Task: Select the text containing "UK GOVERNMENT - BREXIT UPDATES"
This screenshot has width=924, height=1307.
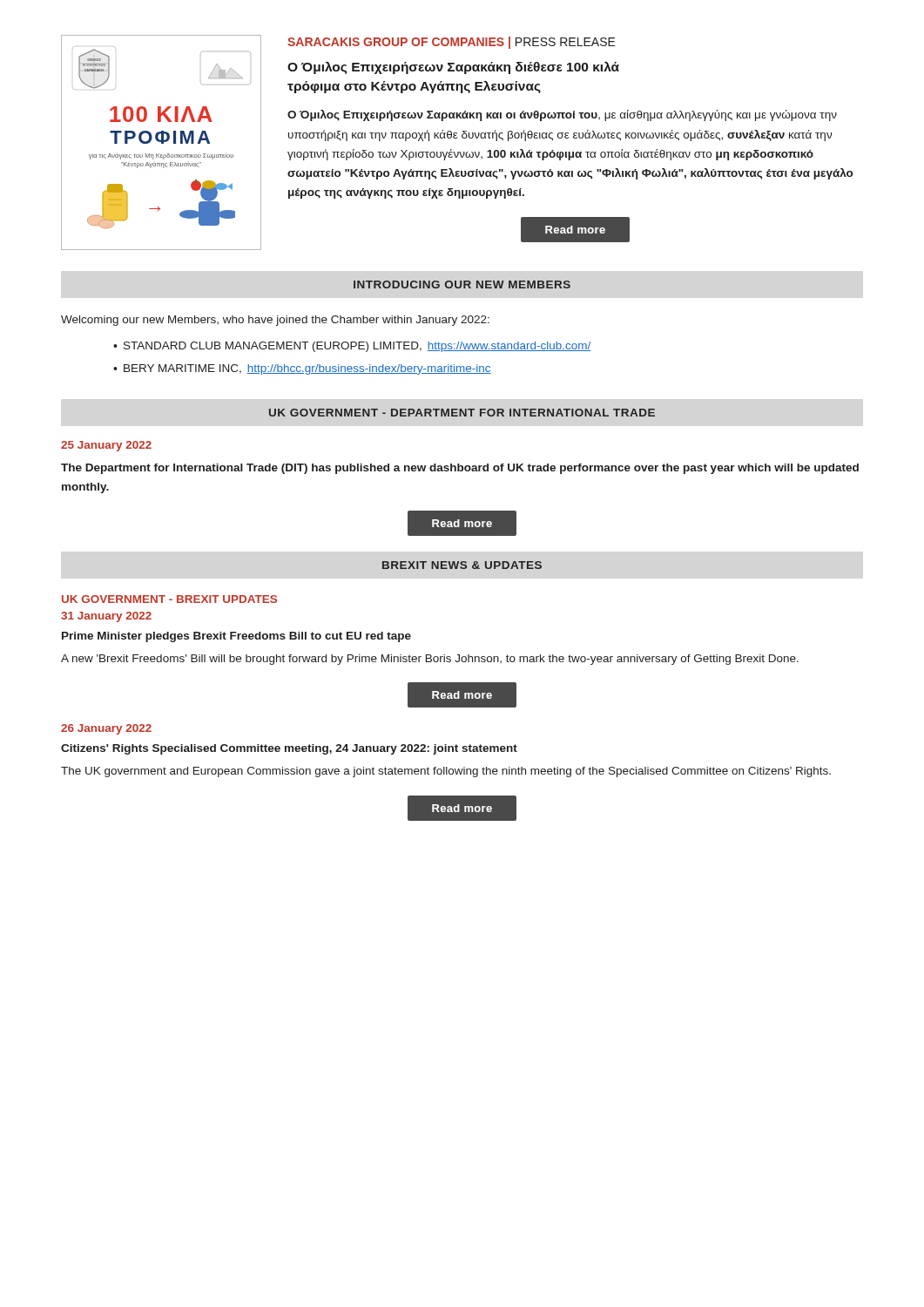Action: coord(169,599)
